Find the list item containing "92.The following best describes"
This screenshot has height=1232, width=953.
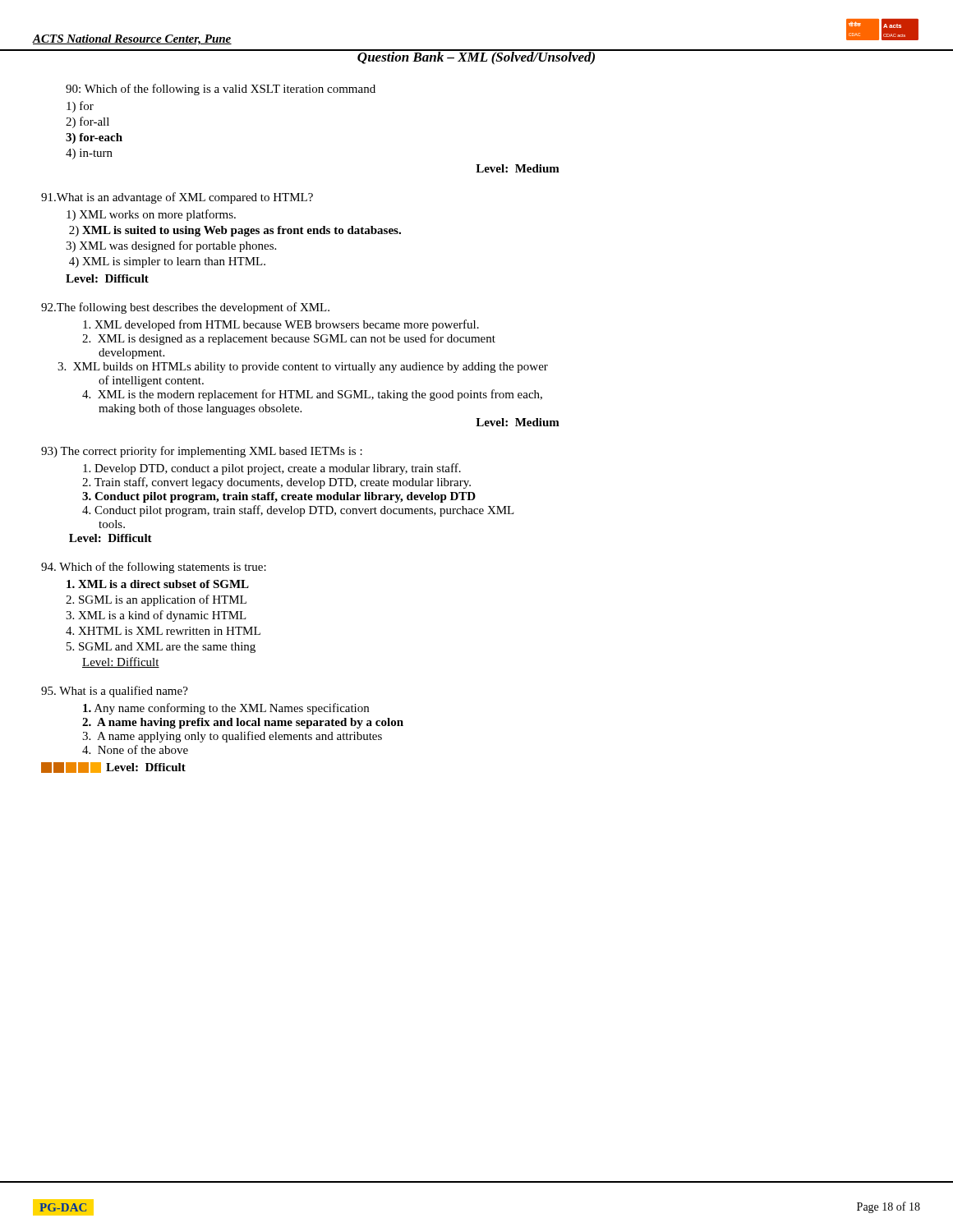pyautogui.click(x=476, y=365)
